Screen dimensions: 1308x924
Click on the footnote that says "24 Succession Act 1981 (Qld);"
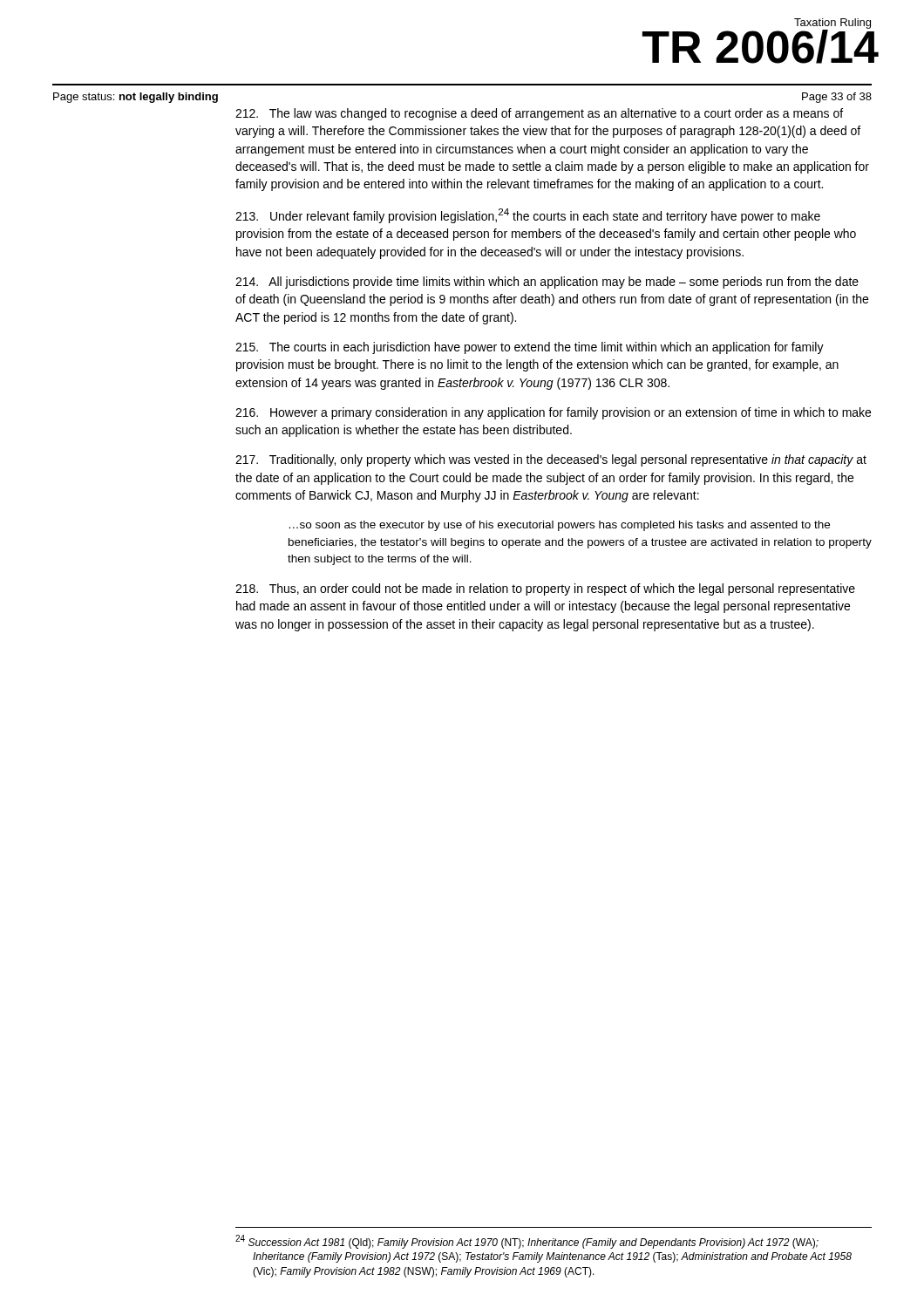(x=554, y=1256)
